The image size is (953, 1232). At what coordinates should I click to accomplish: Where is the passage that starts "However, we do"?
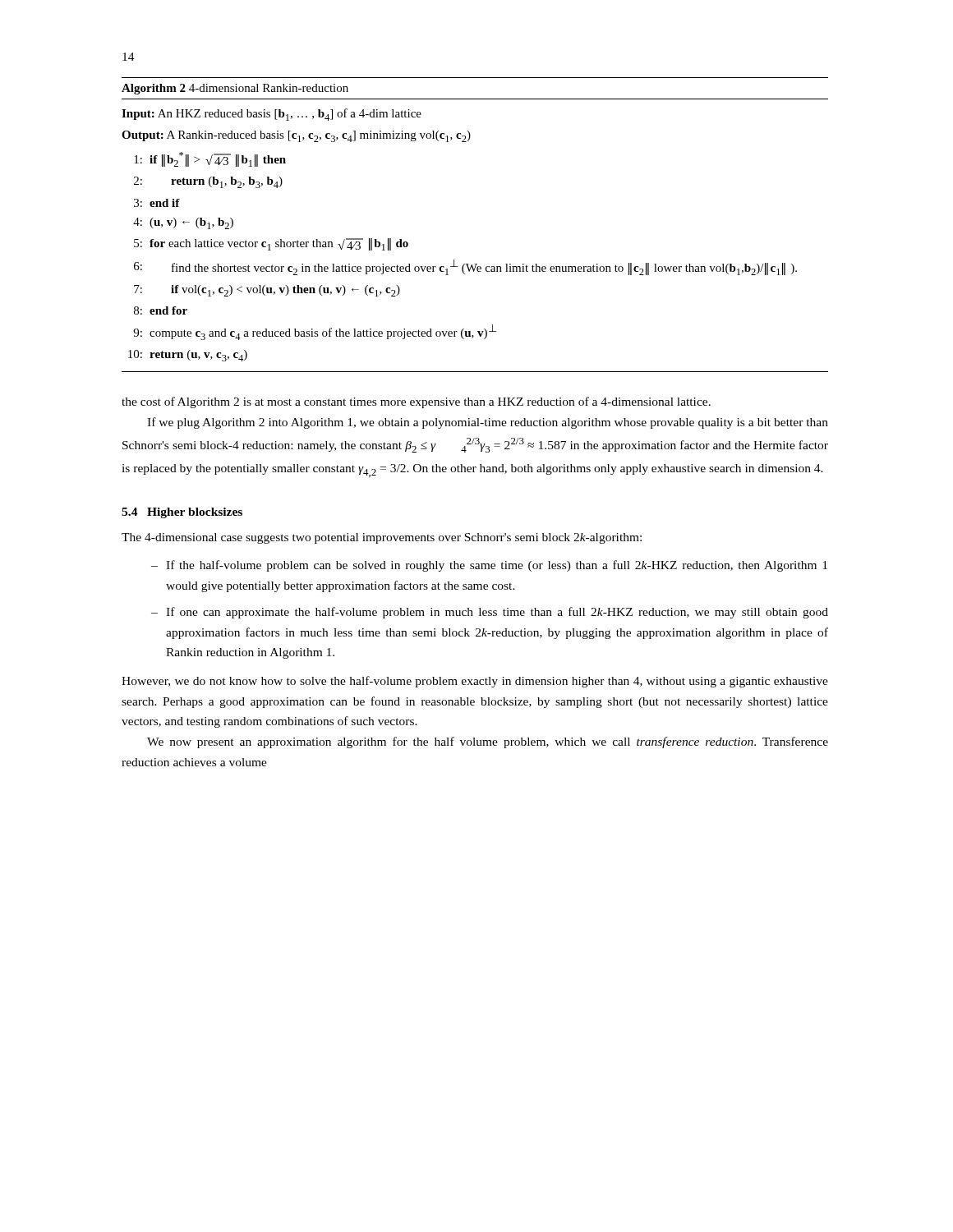(475, 682)
